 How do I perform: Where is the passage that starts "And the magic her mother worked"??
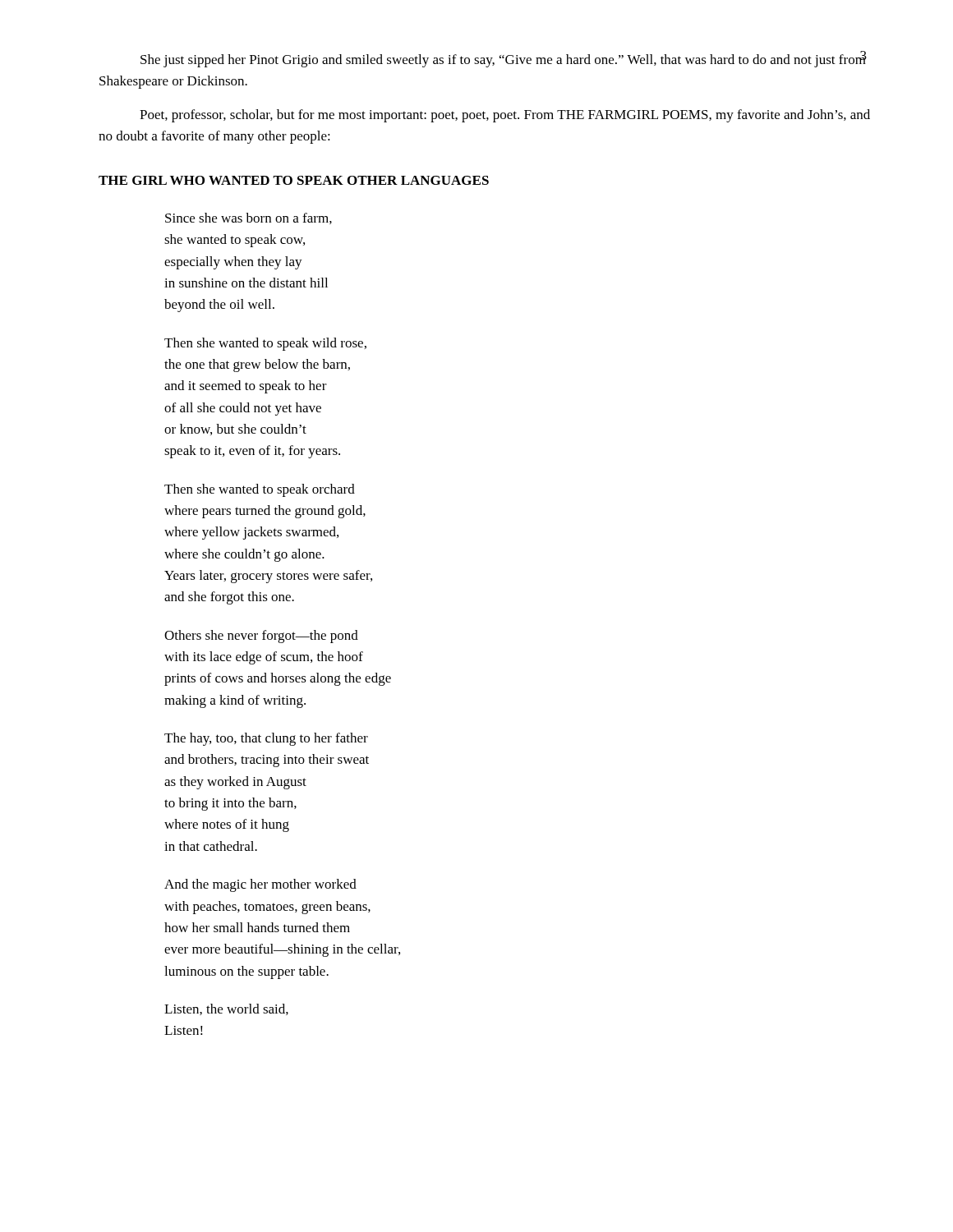tap(283, 928)
